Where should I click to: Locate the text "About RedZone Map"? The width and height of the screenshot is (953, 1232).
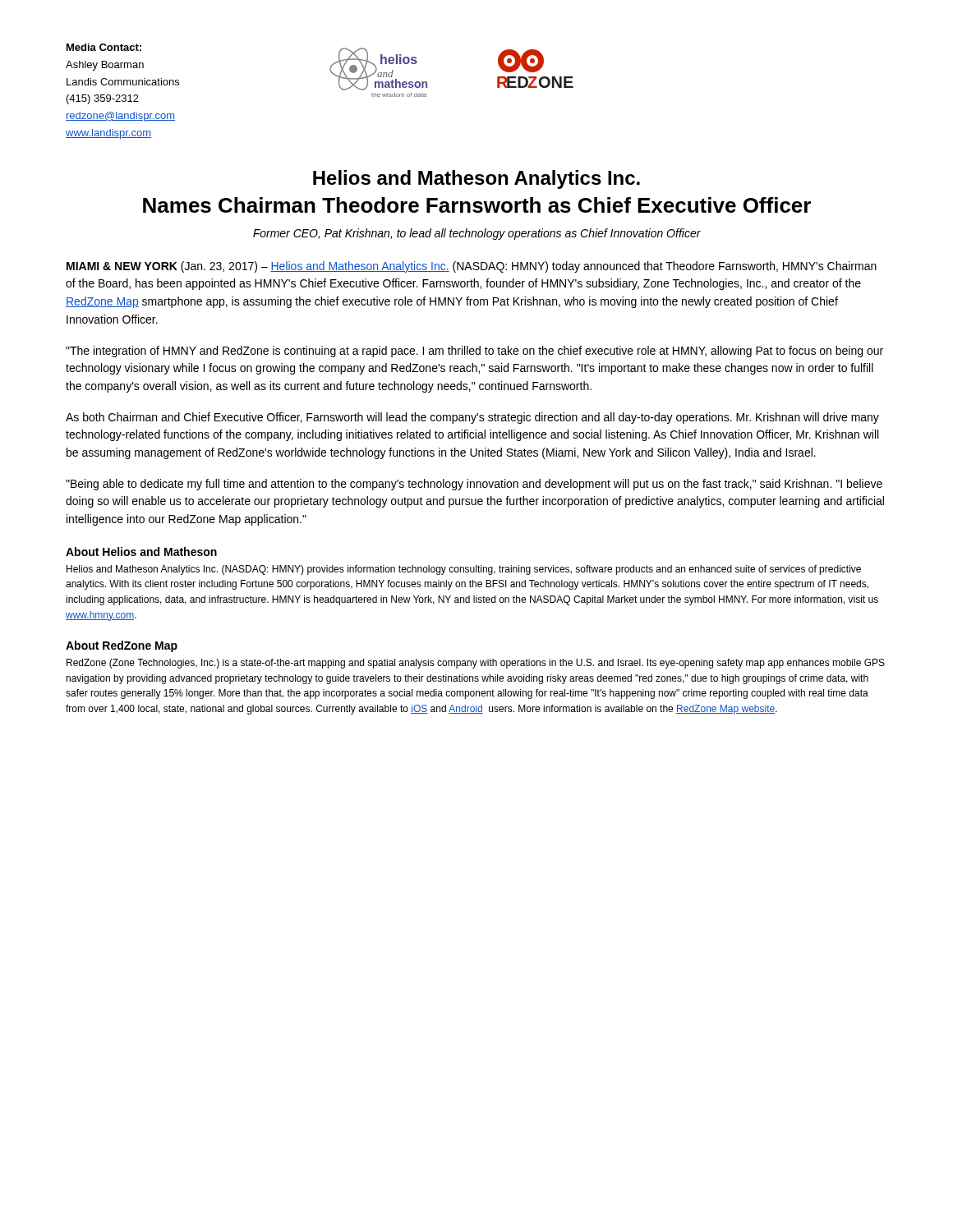point(122,646)
